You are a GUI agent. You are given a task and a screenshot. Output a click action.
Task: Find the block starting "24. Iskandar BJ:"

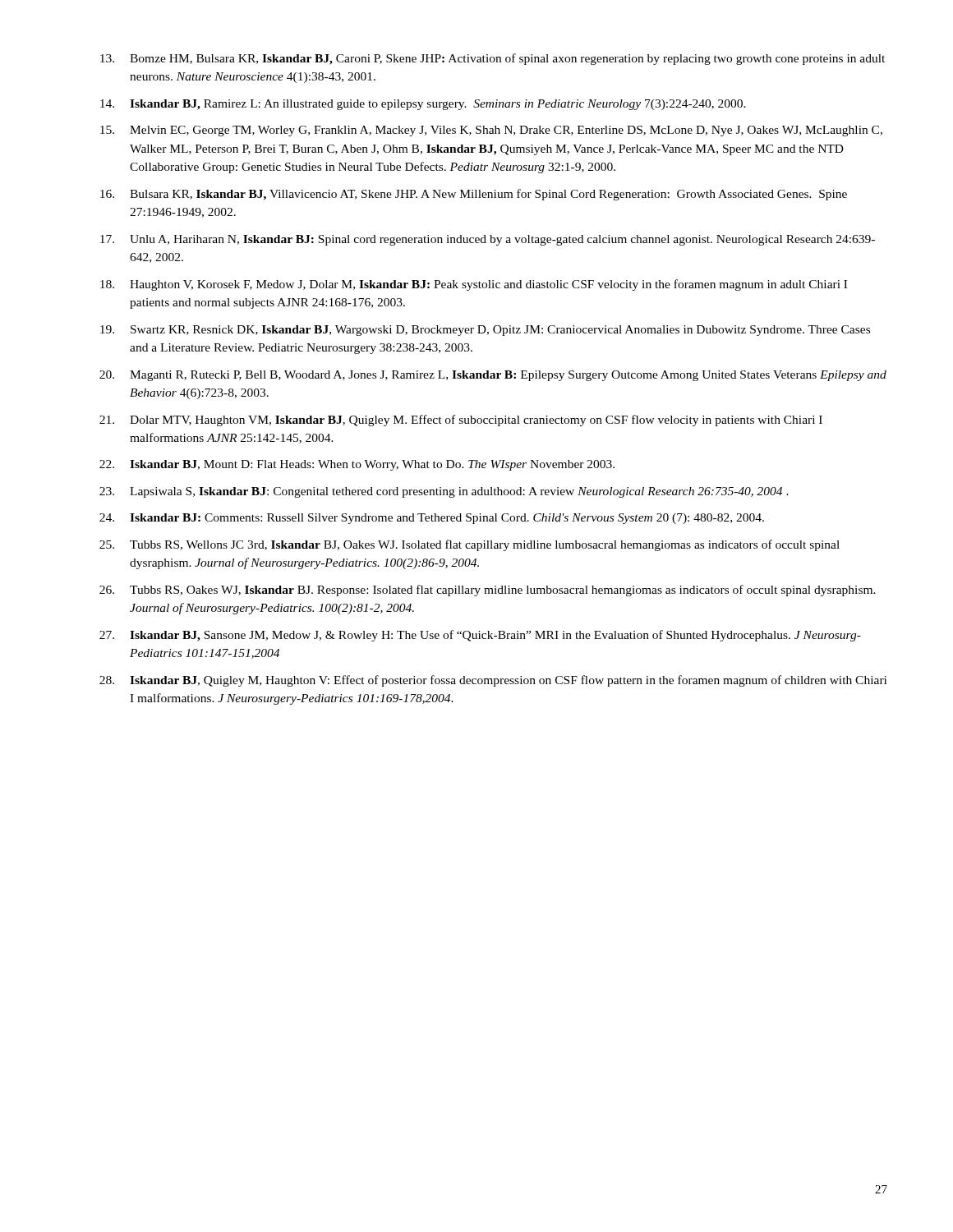[x=476, y=518]
